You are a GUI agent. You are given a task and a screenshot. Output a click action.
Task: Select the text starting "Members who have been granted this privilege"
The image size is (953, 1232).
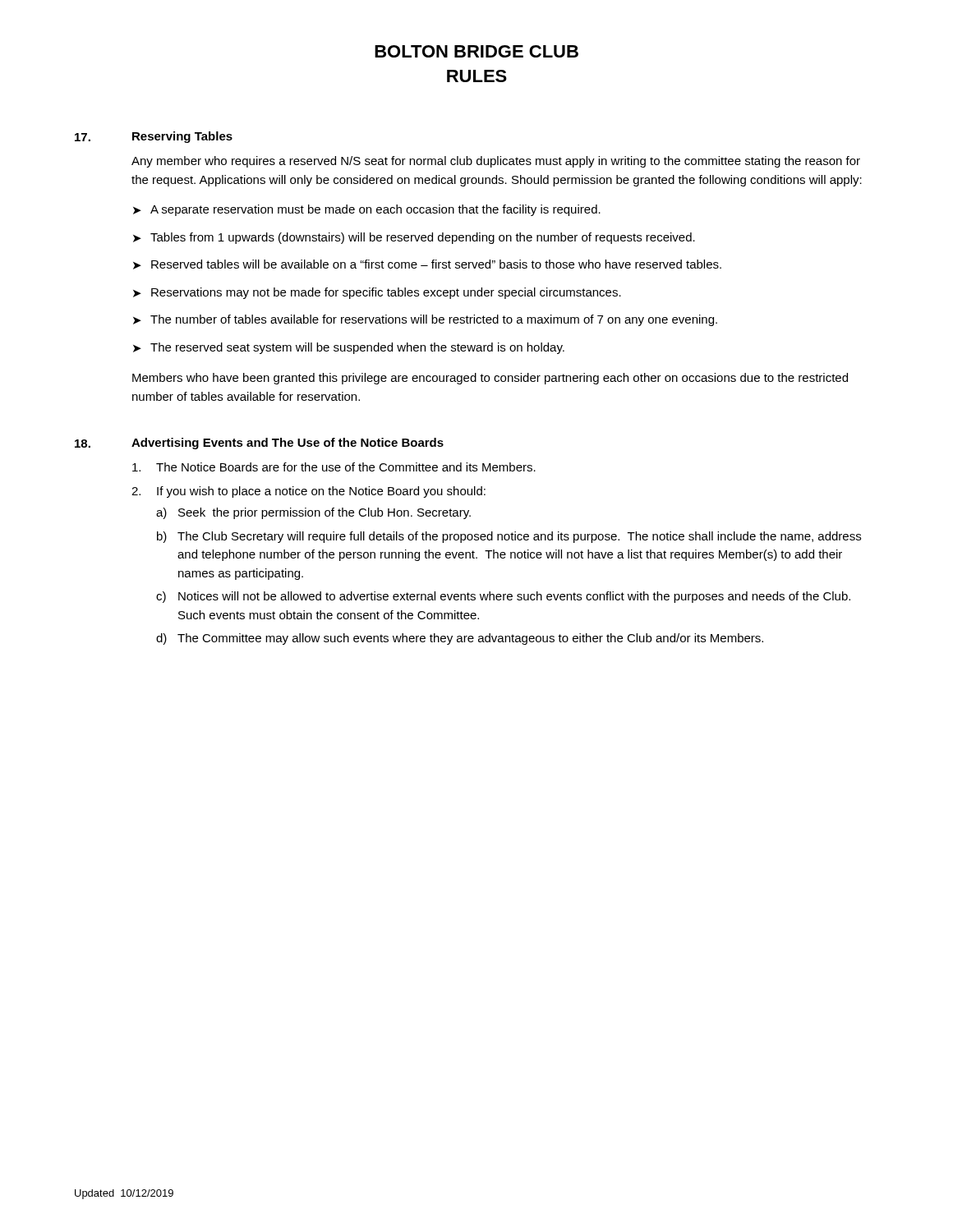coord(505,388)
